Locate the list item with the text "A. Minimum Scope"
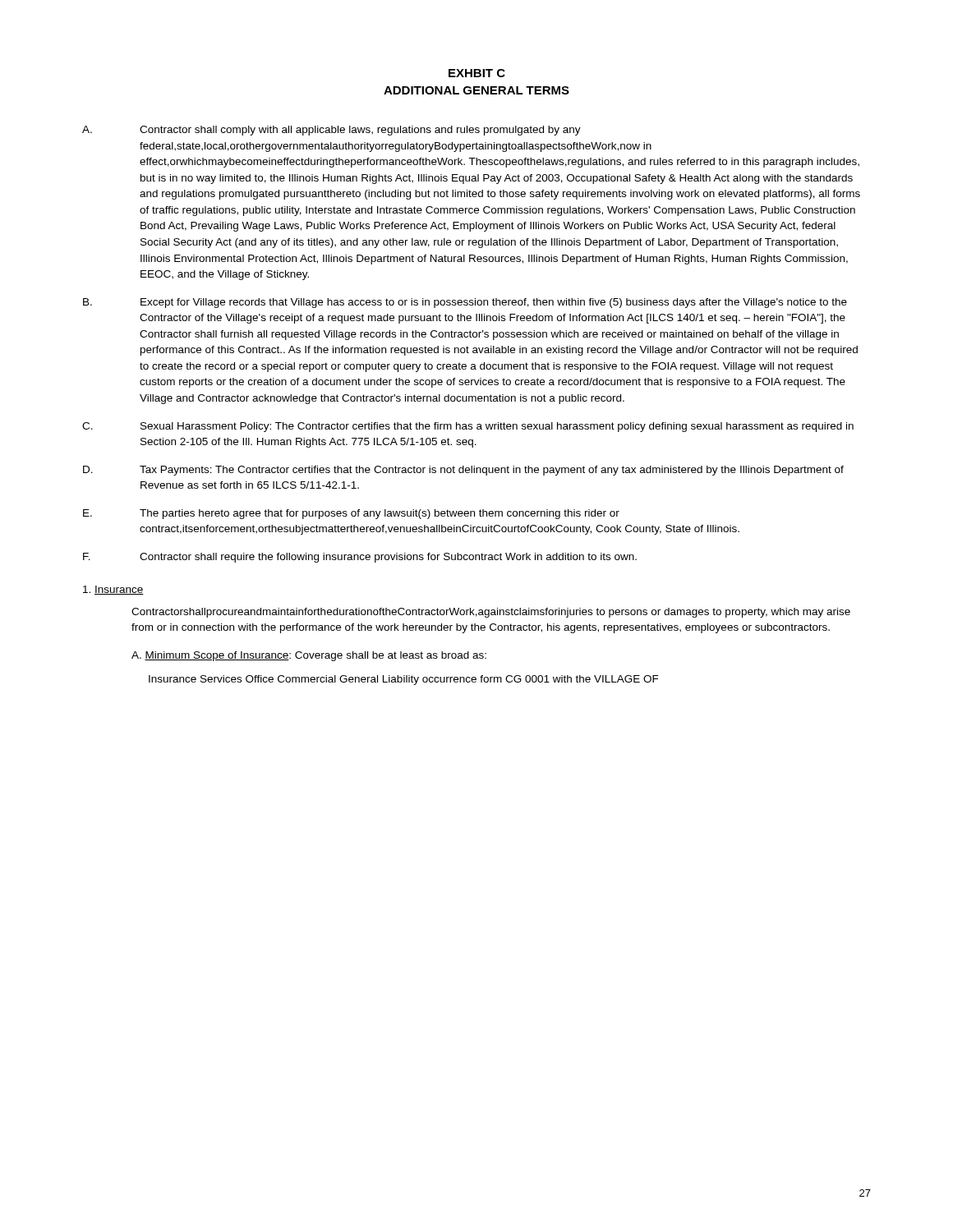The height and width of the screenshot is (1232, 953). click(309, 655)
